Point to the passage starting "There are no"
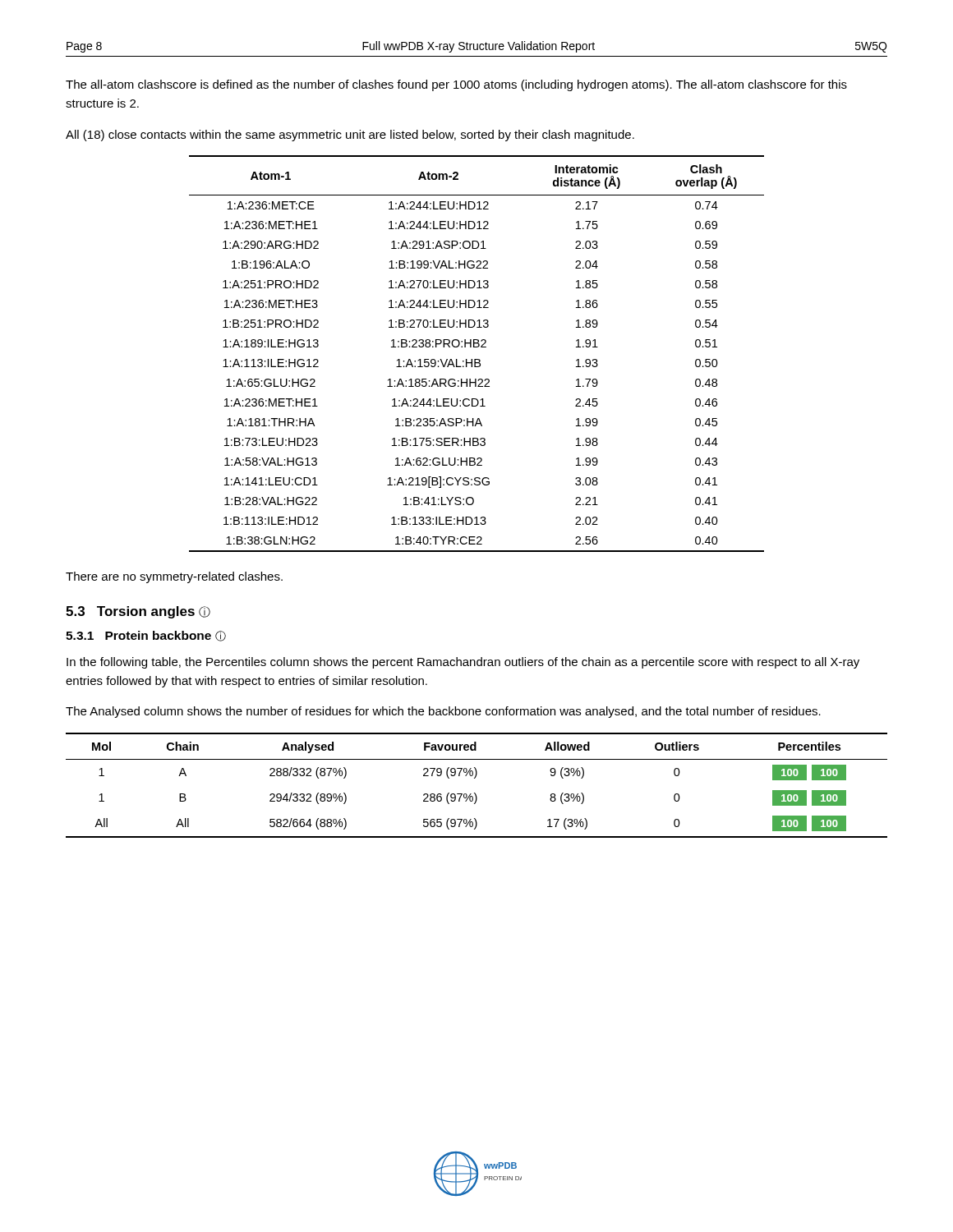The height and width of the screenshot is (1232, 953). pos(175,576)
